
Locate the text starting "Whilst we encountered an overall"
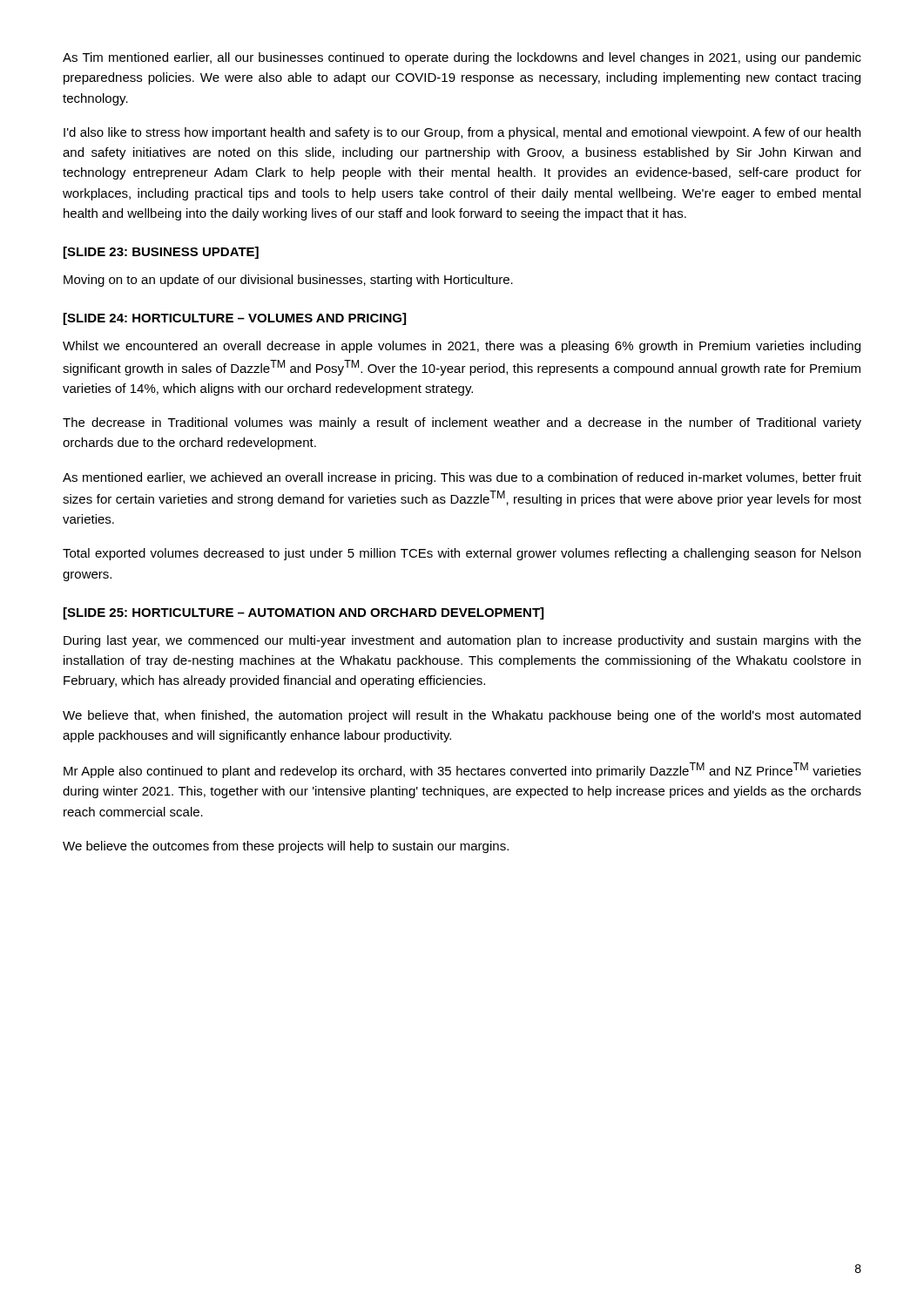click(x=462, y=367)
